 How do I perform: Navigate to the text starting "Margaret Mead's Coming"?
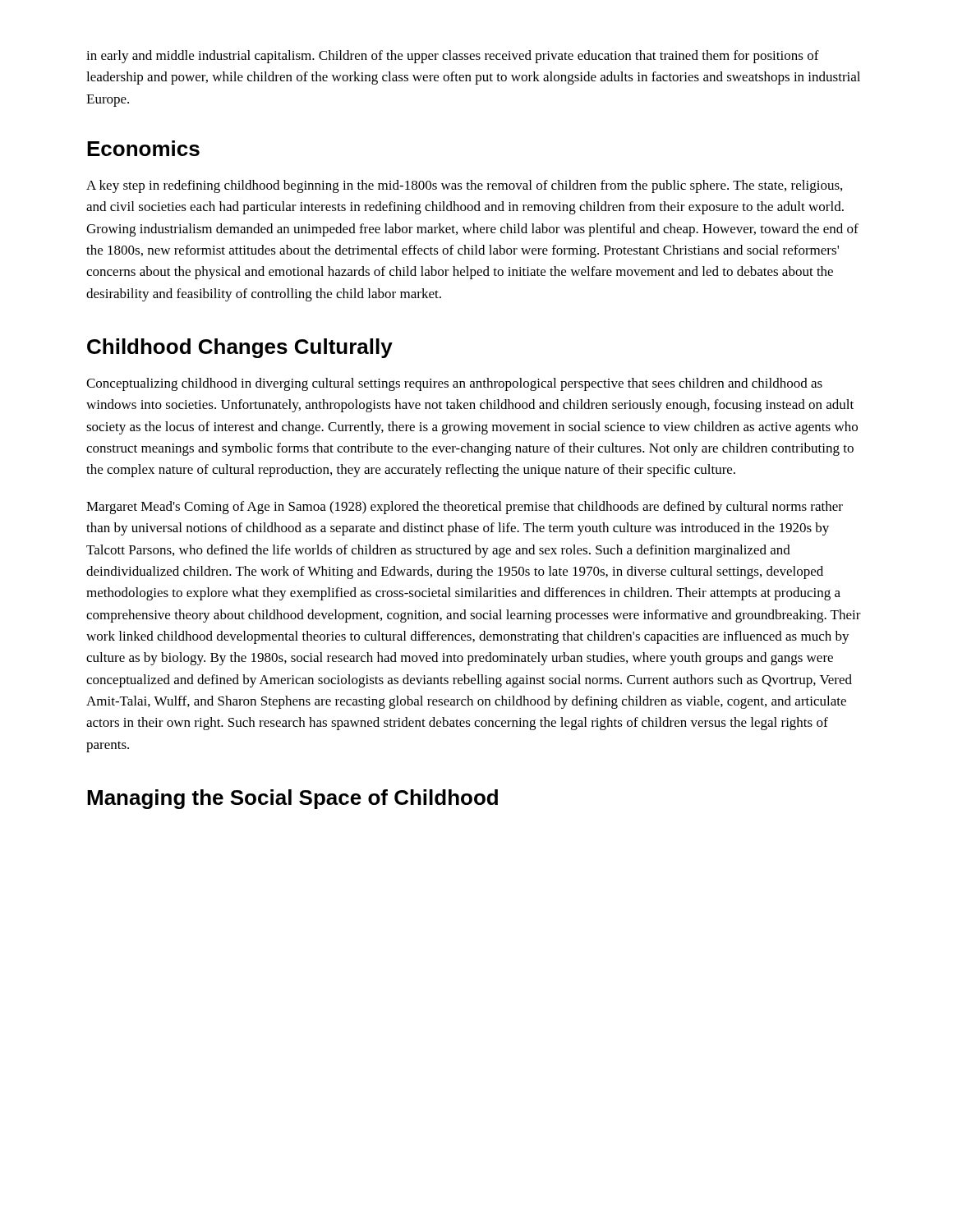point(473,625)
